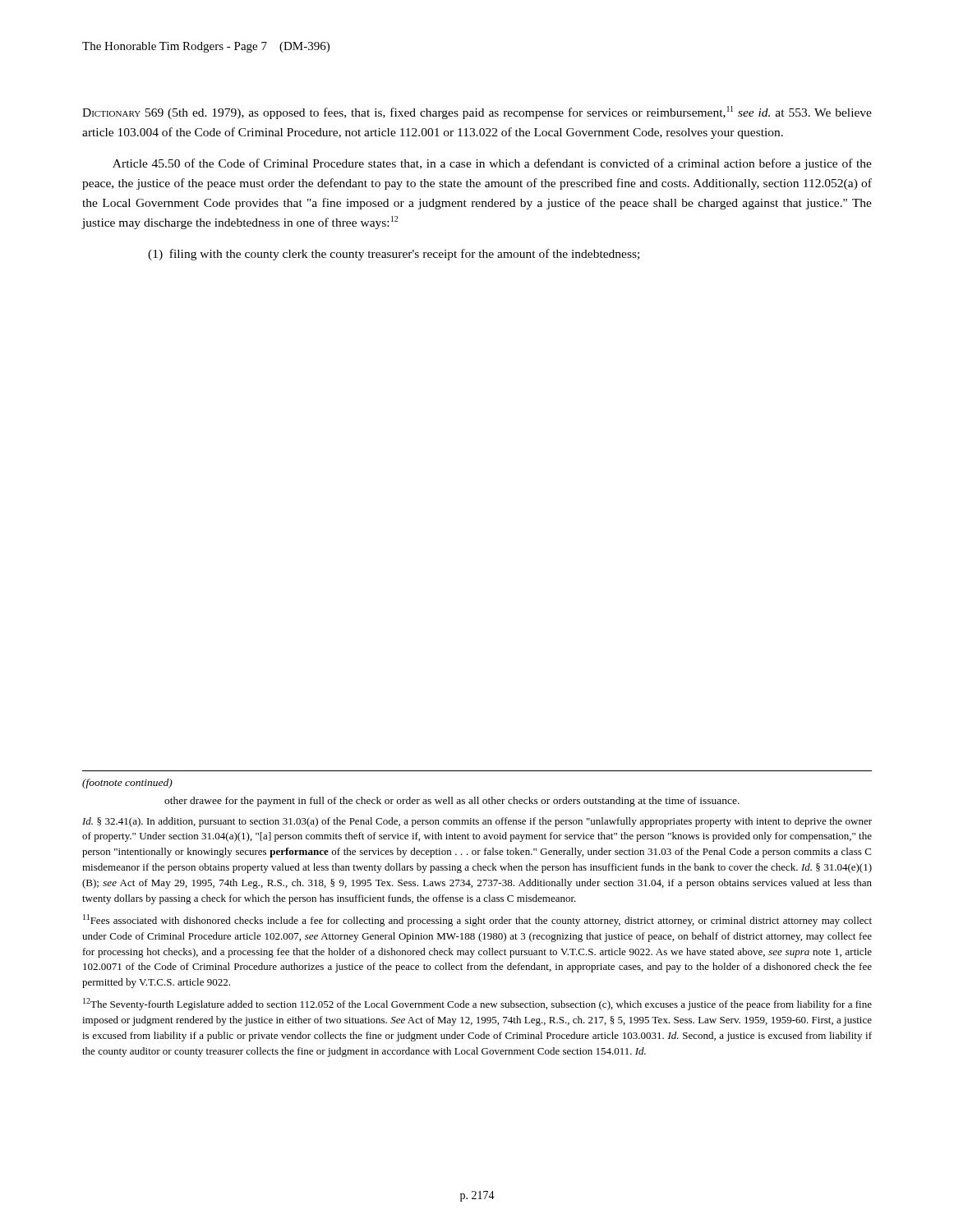Select the passage starting "Dictionary 569 (5th"
The image size is (954, 1232).
coord(477,122)
